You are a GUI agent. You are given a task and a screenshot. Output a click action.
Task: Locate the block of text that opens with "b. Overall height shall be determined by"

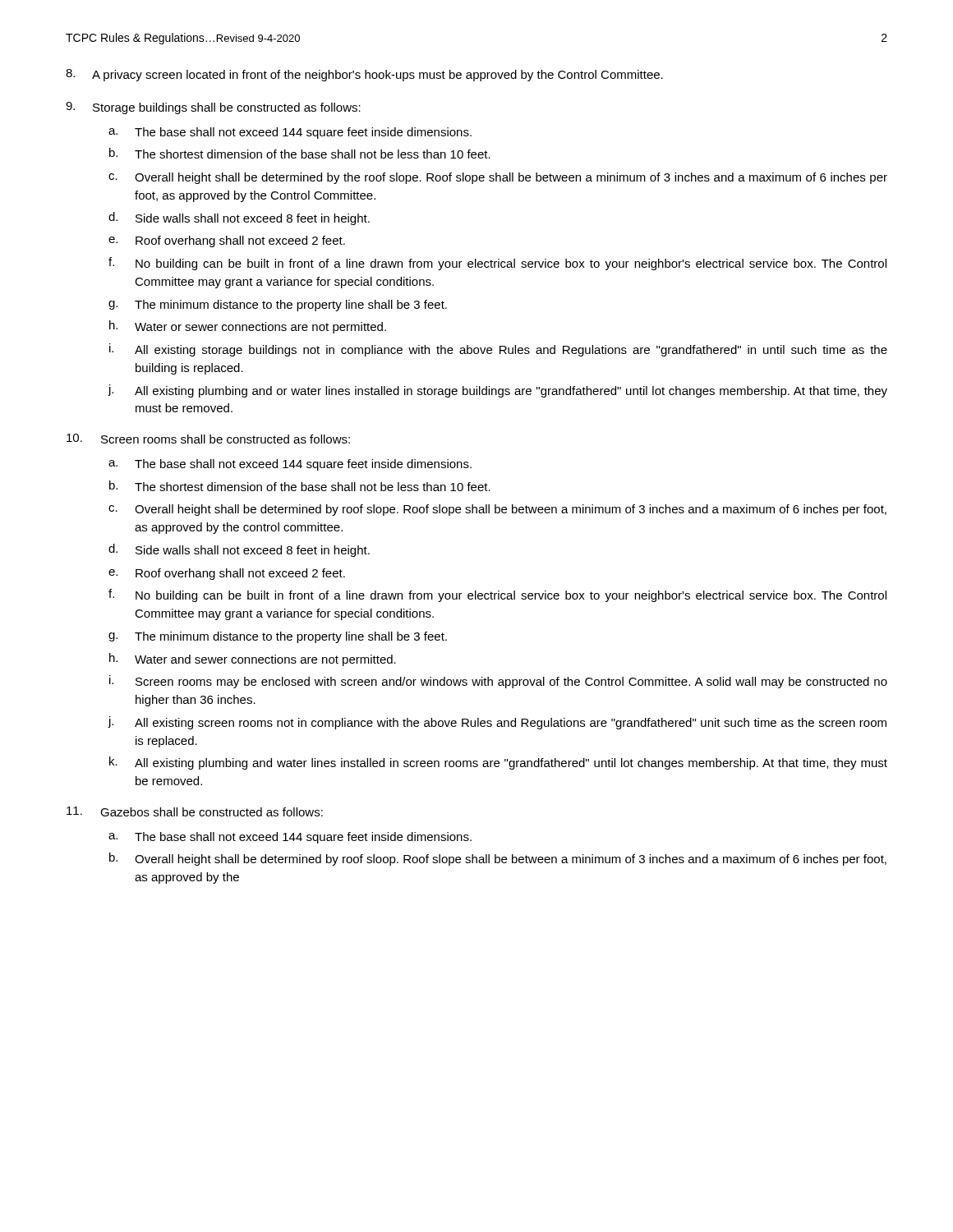click(498, 868)
